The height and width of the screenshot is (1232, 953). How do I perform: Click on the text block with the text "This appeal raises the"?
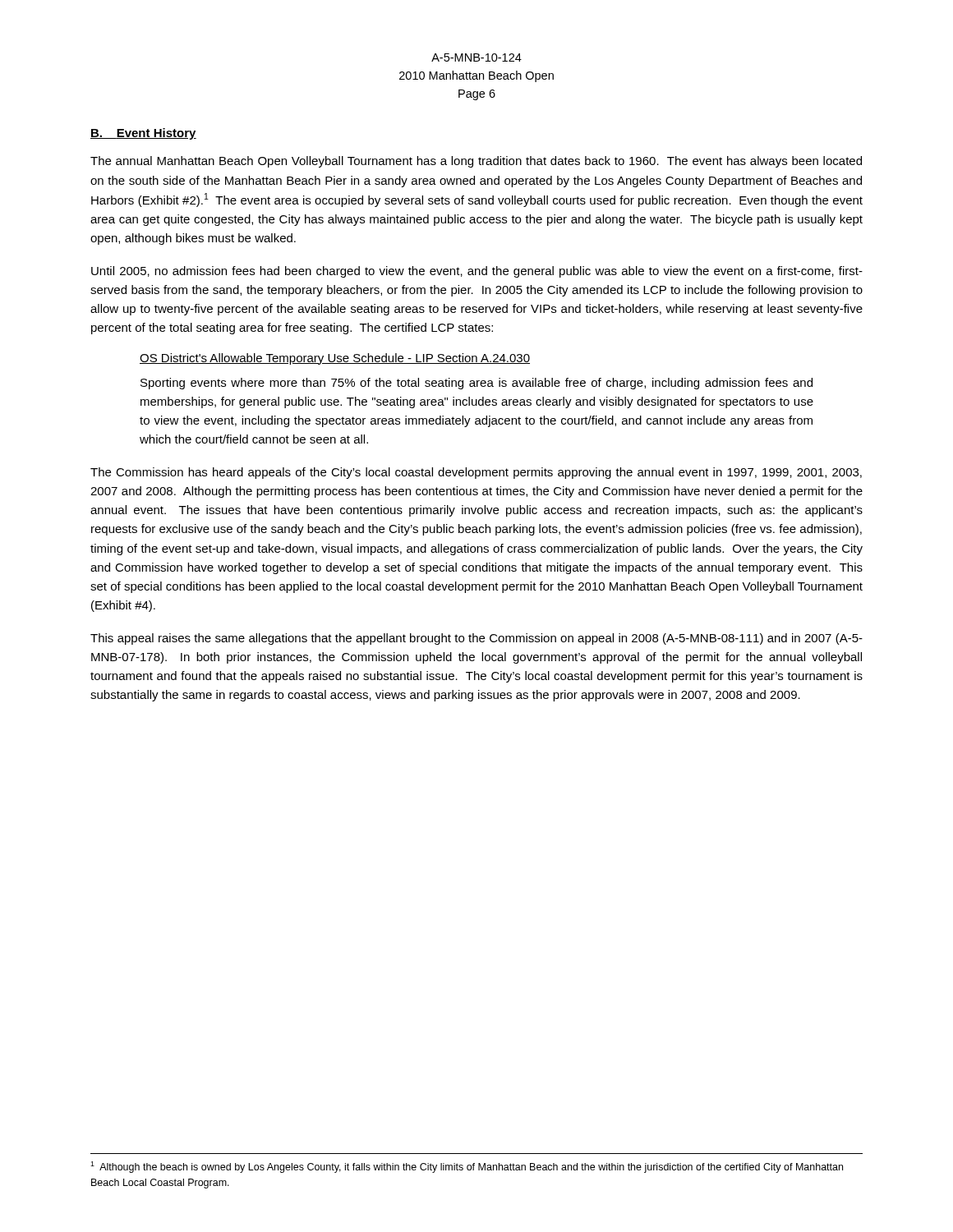476,666
